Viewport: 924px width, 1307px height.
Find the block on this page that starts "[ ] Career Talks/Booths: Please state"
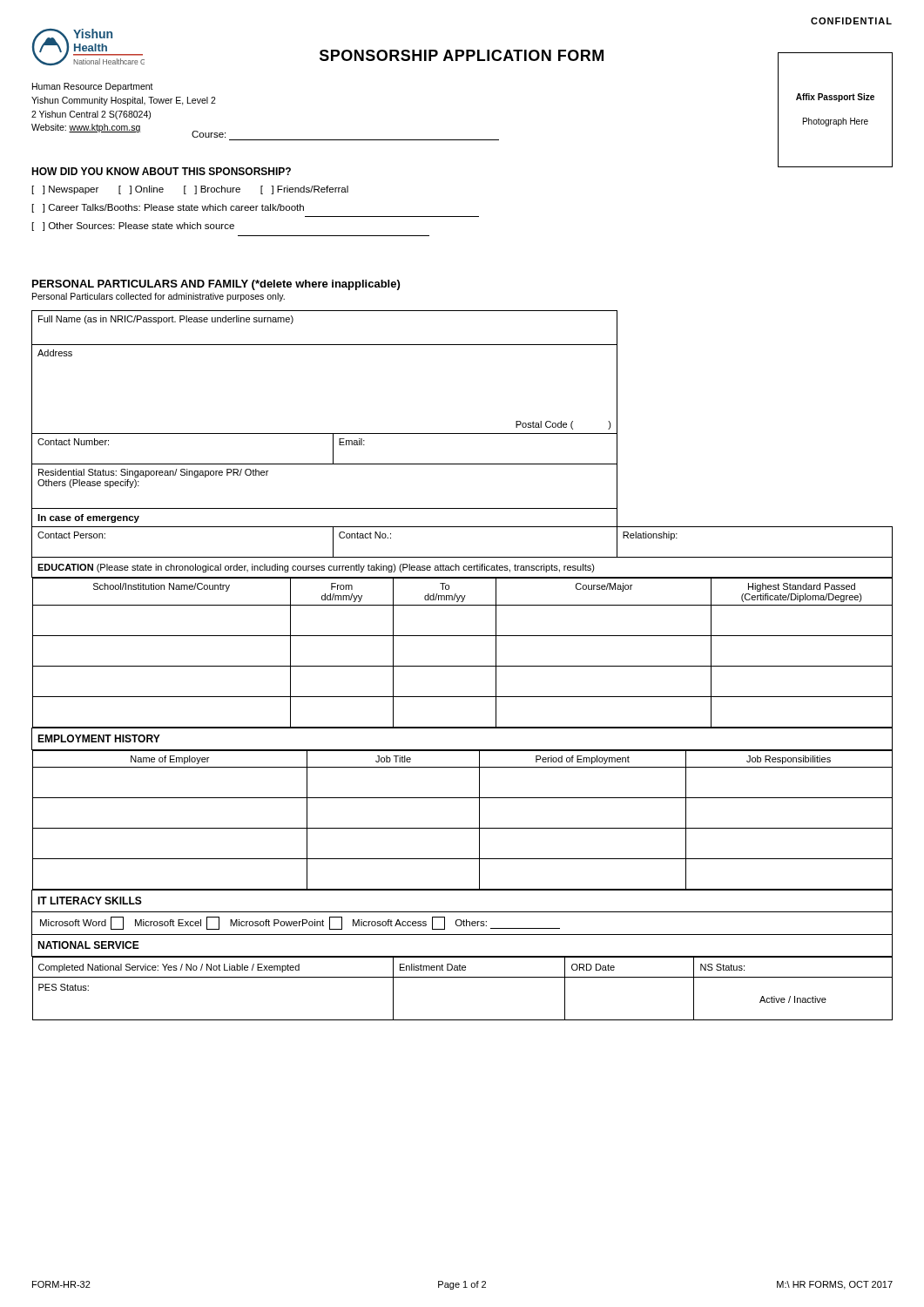(x=255, y=208)
